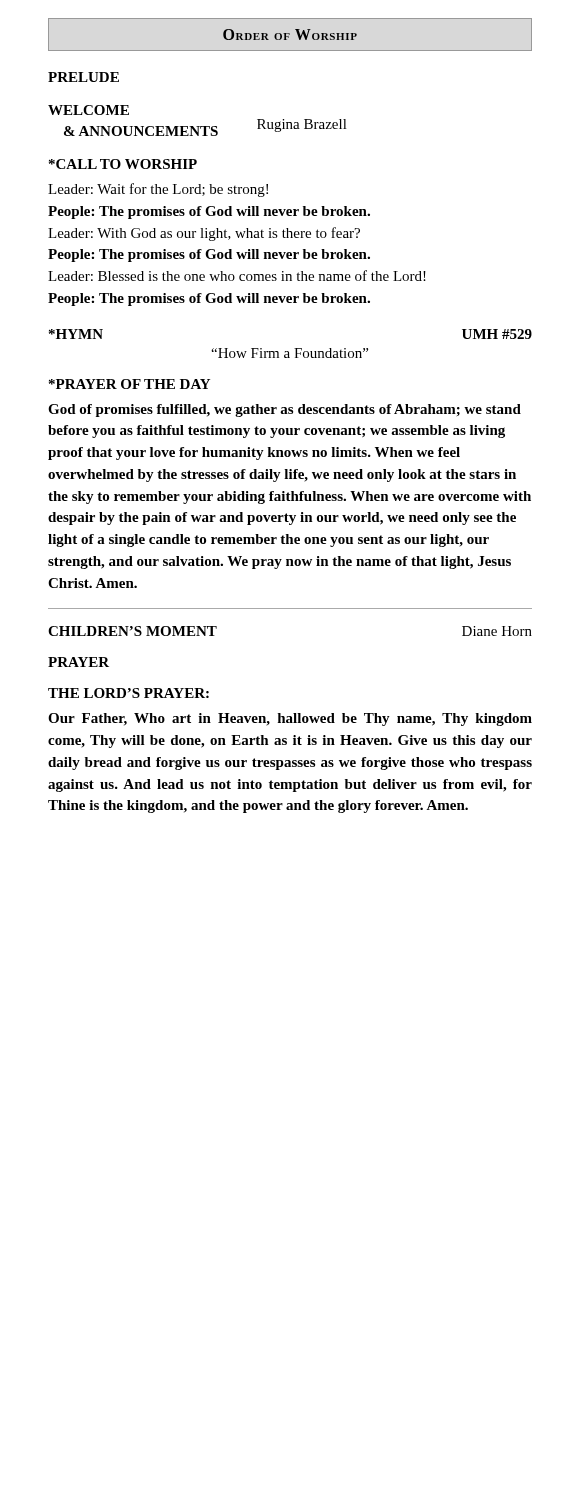
Task: Find the text starting "Leader: Wait for the Lord; be"
Action: click(x=238, y=243)
